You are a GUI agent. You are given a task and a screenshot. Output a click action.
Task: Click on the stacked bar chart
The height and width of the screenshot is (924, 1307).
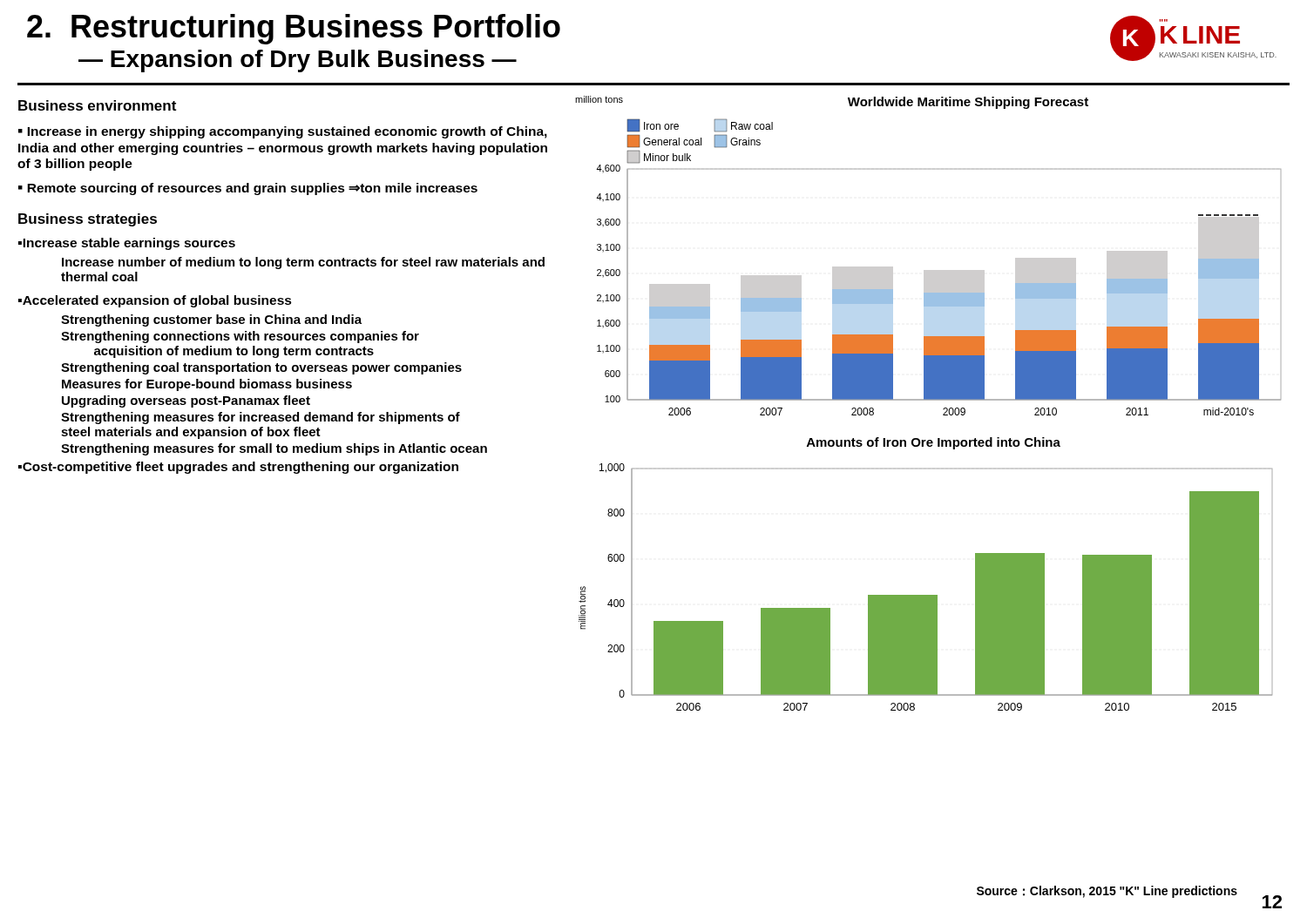click(x=933, y=271)
